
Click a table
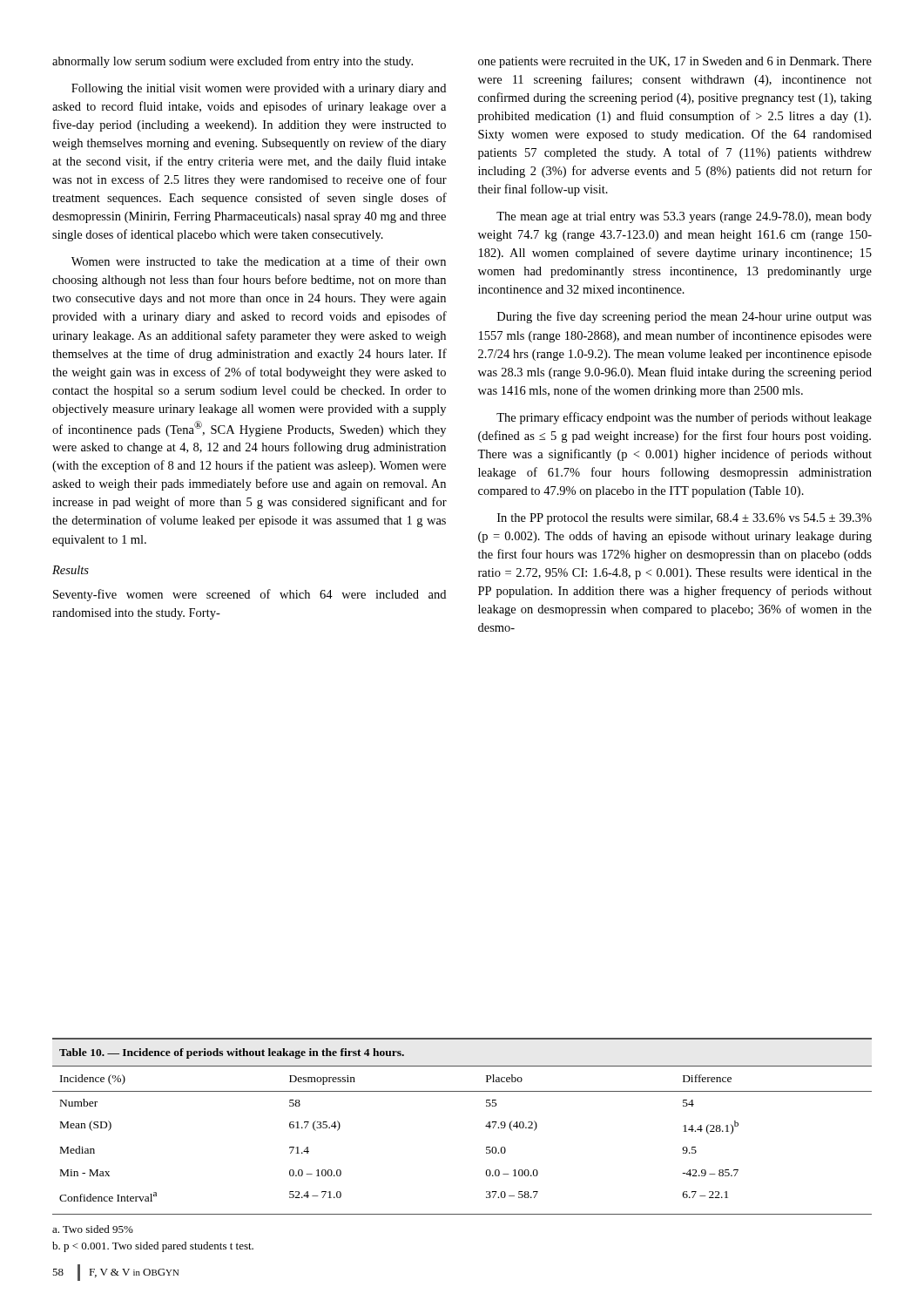coord(462,1126)
